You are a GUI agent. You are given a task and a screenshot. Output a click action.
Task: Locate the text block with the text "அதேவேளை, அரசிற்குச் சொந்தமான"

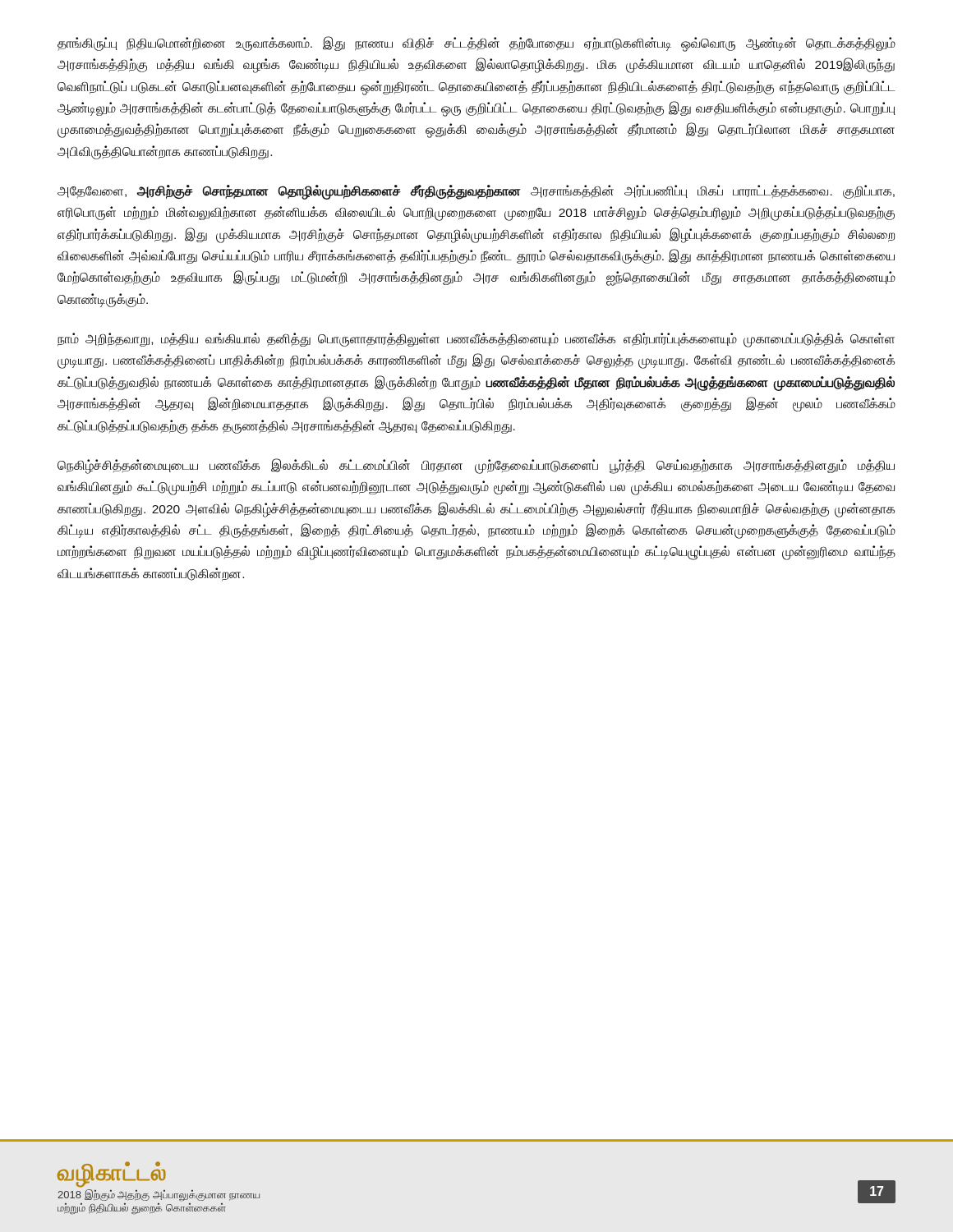coord(476,245)
